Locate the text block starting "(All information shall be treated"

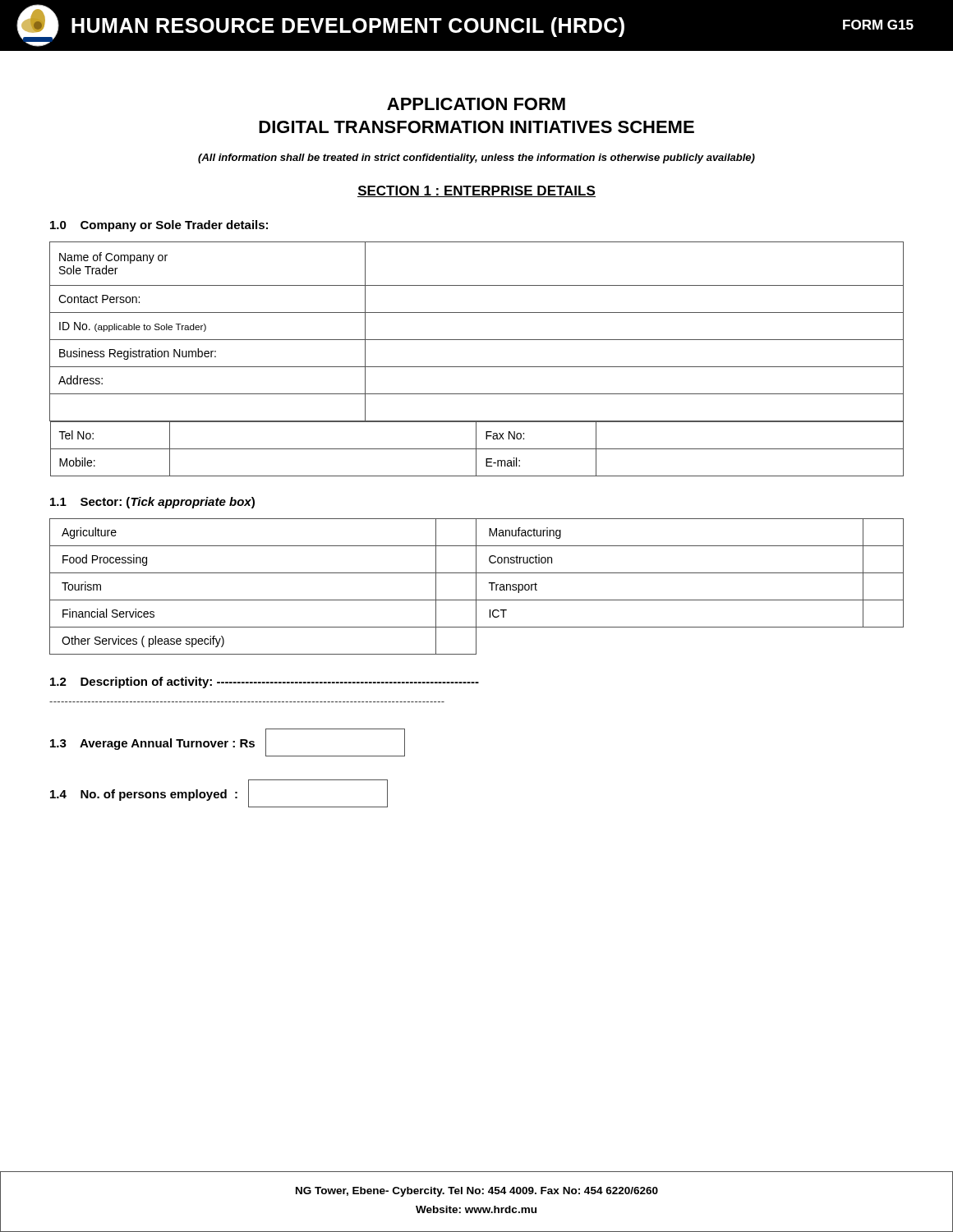(x=476, y=157)
